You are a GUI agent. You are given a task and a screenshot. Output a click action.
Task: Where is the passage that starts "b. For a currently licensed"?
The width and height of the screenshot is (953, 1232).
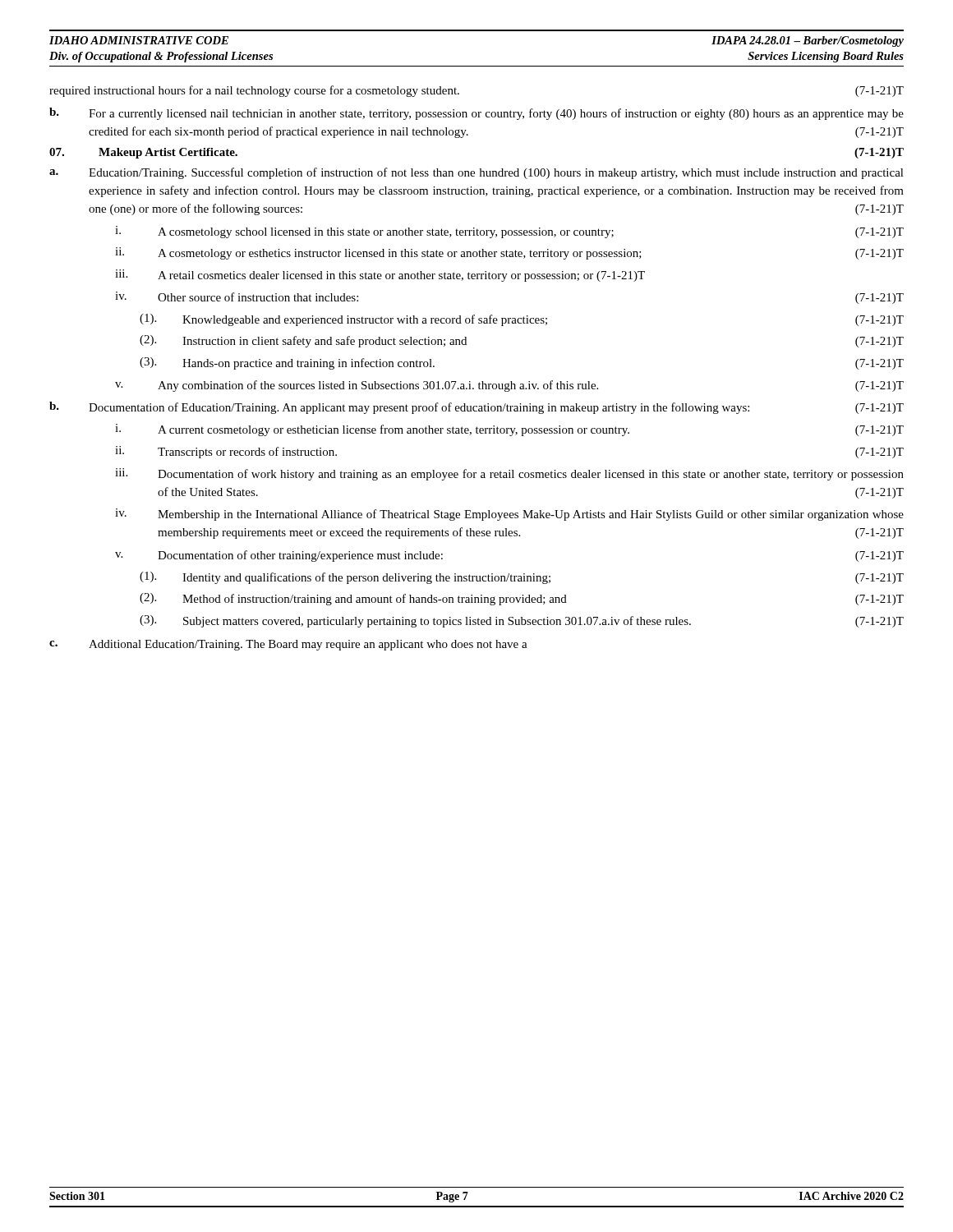476,123
